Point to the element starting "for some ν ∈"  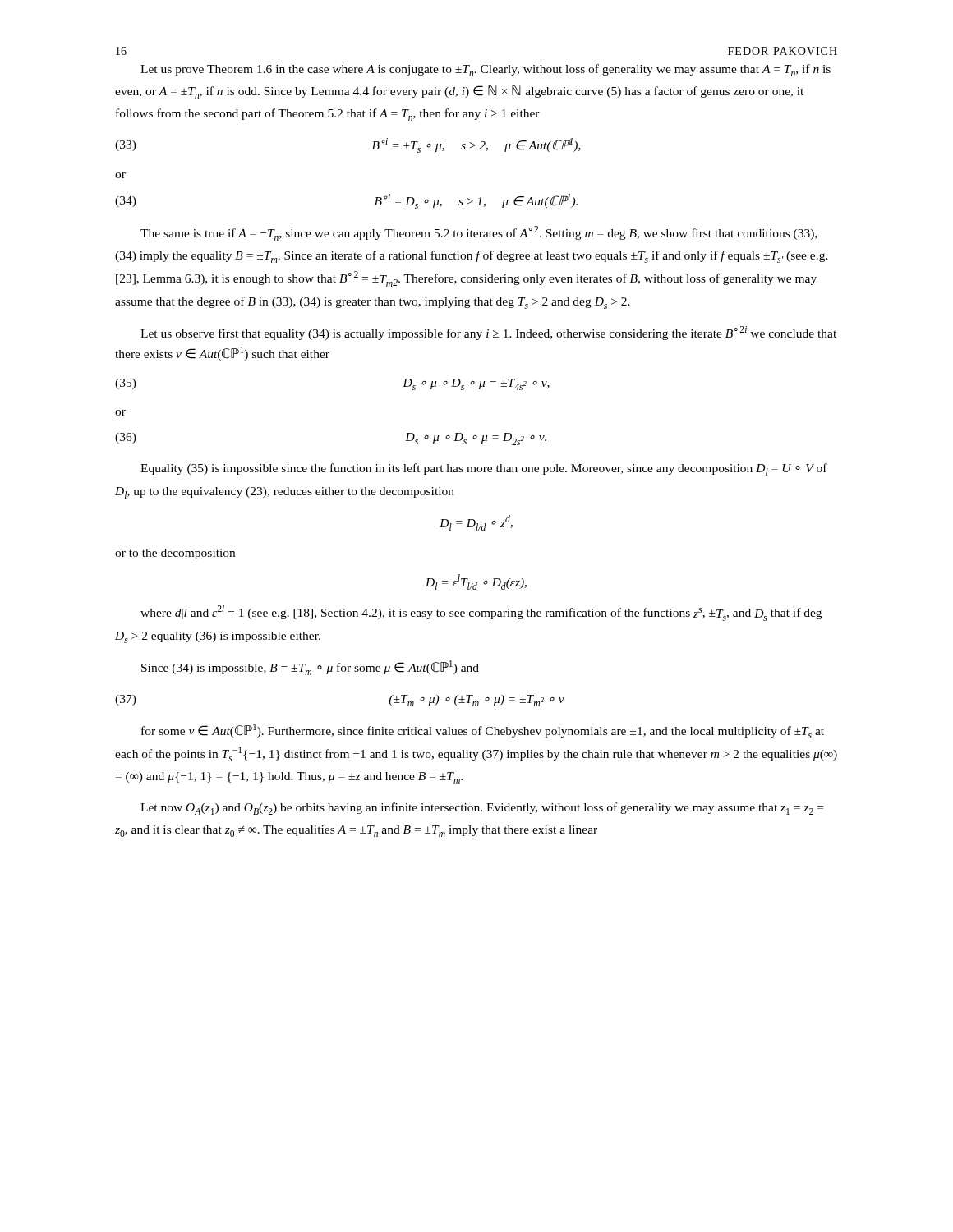(x=476, y=754)
